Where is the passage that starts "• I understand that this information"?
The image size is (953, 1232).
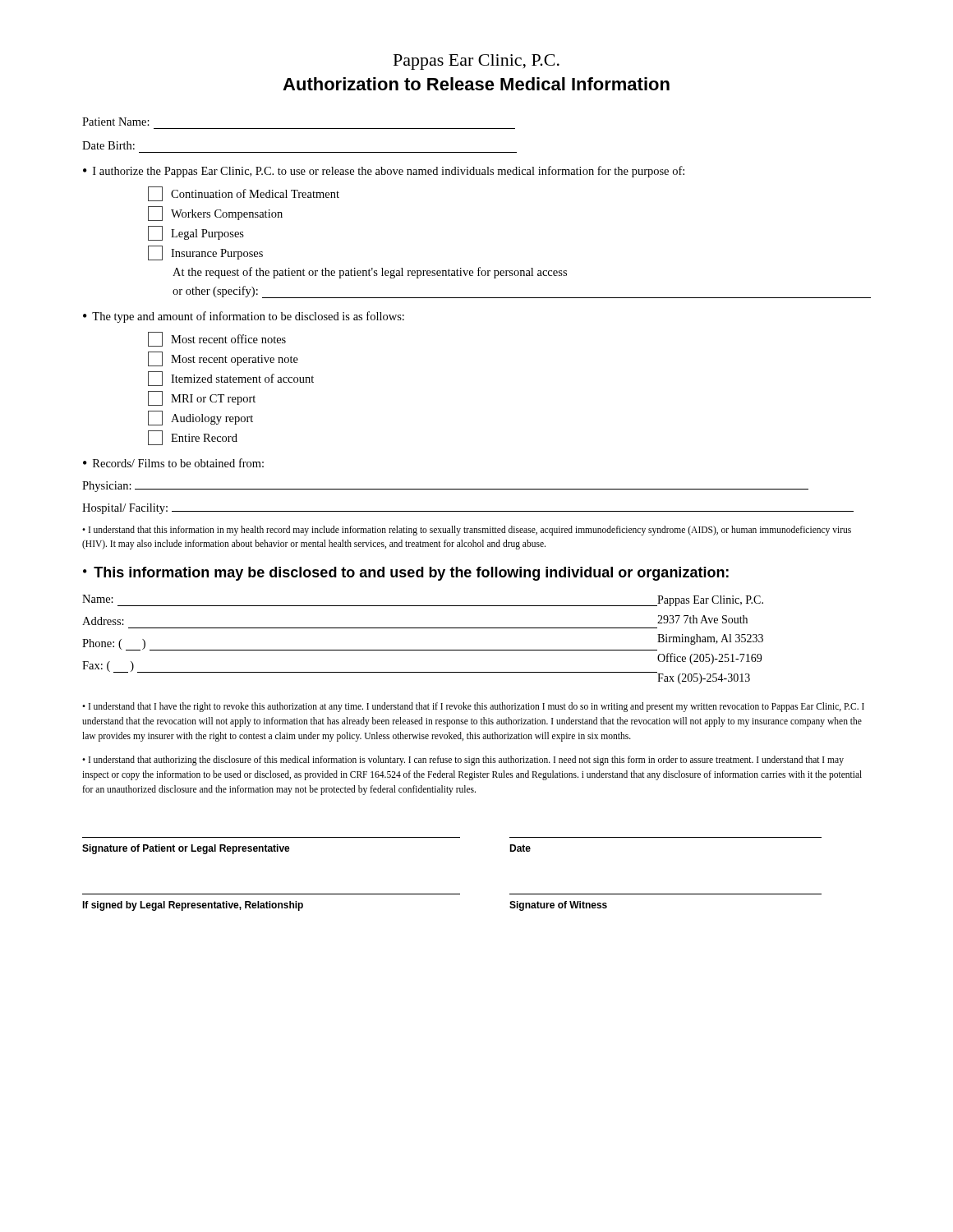click(x=467, y=537)
